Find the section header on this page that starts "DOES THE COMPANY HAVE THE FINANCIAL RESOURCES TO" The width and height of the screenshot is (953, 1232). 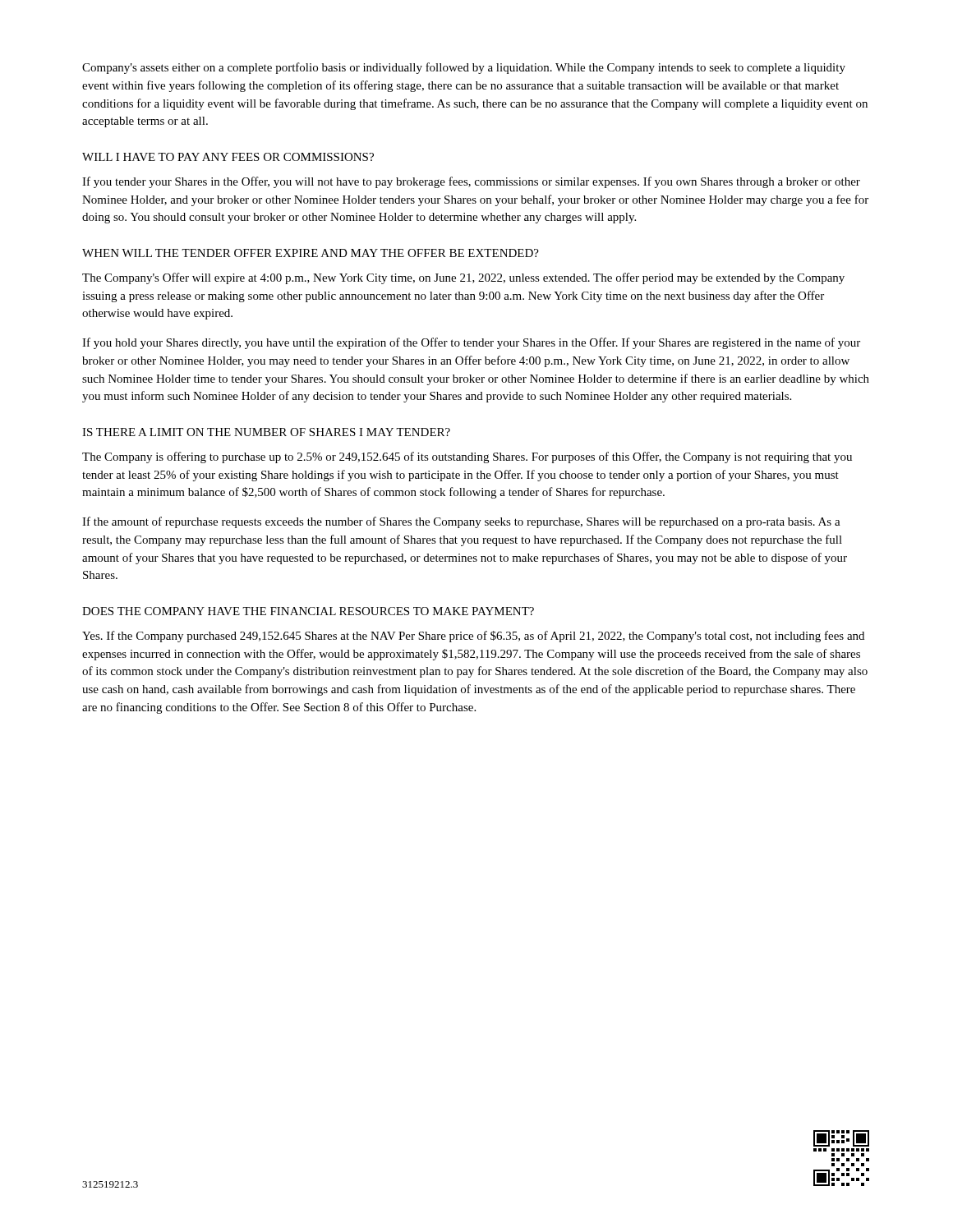coord(308,611)
